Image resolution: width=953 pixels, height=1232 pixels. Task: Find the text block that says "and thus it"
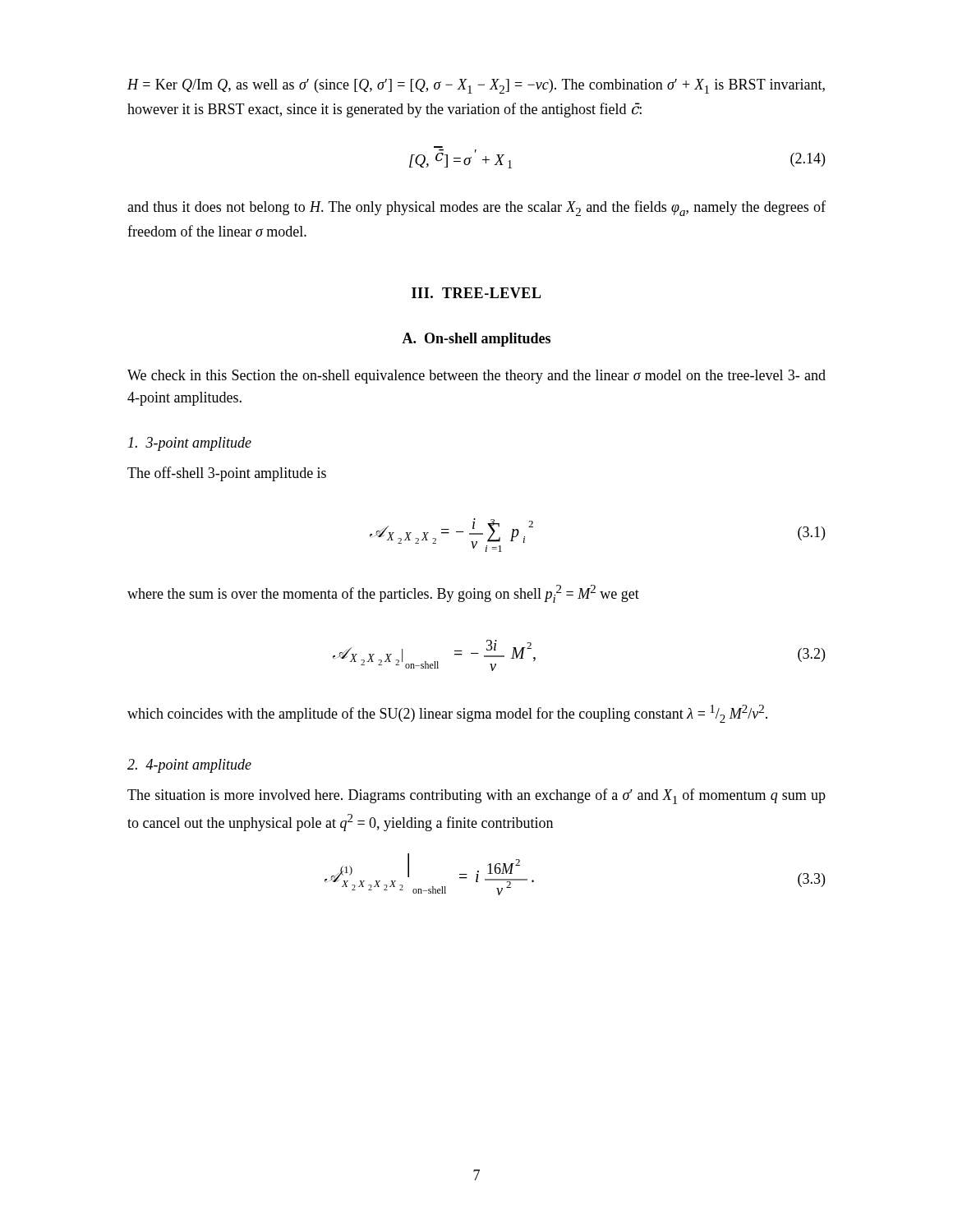point(476,219)
